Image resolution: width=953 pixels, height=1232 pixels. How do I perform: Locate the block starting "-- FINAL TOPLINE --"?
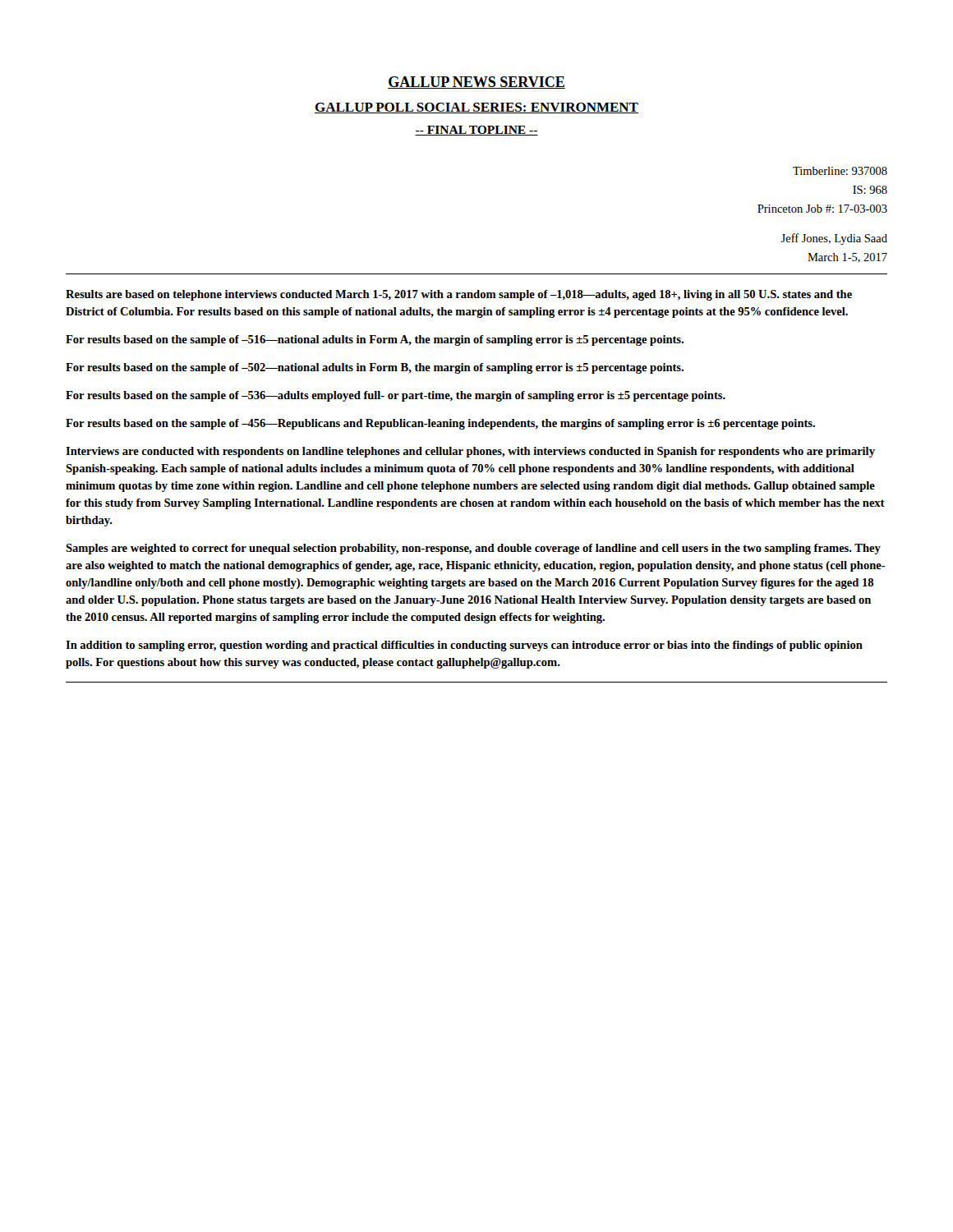point(476,130)
